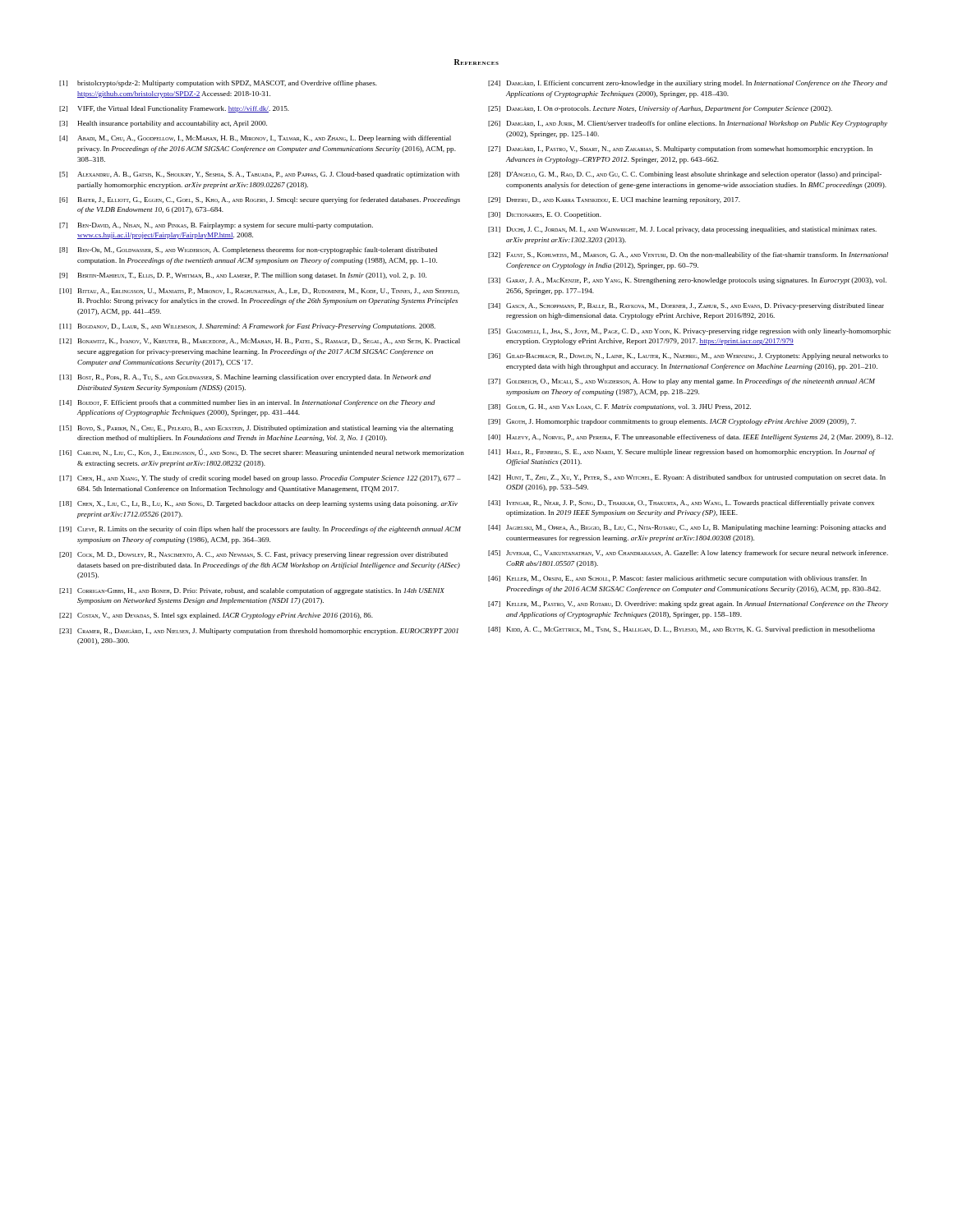Click a section header
This screenshot has width=953, height=1232.
click(476, 62)
